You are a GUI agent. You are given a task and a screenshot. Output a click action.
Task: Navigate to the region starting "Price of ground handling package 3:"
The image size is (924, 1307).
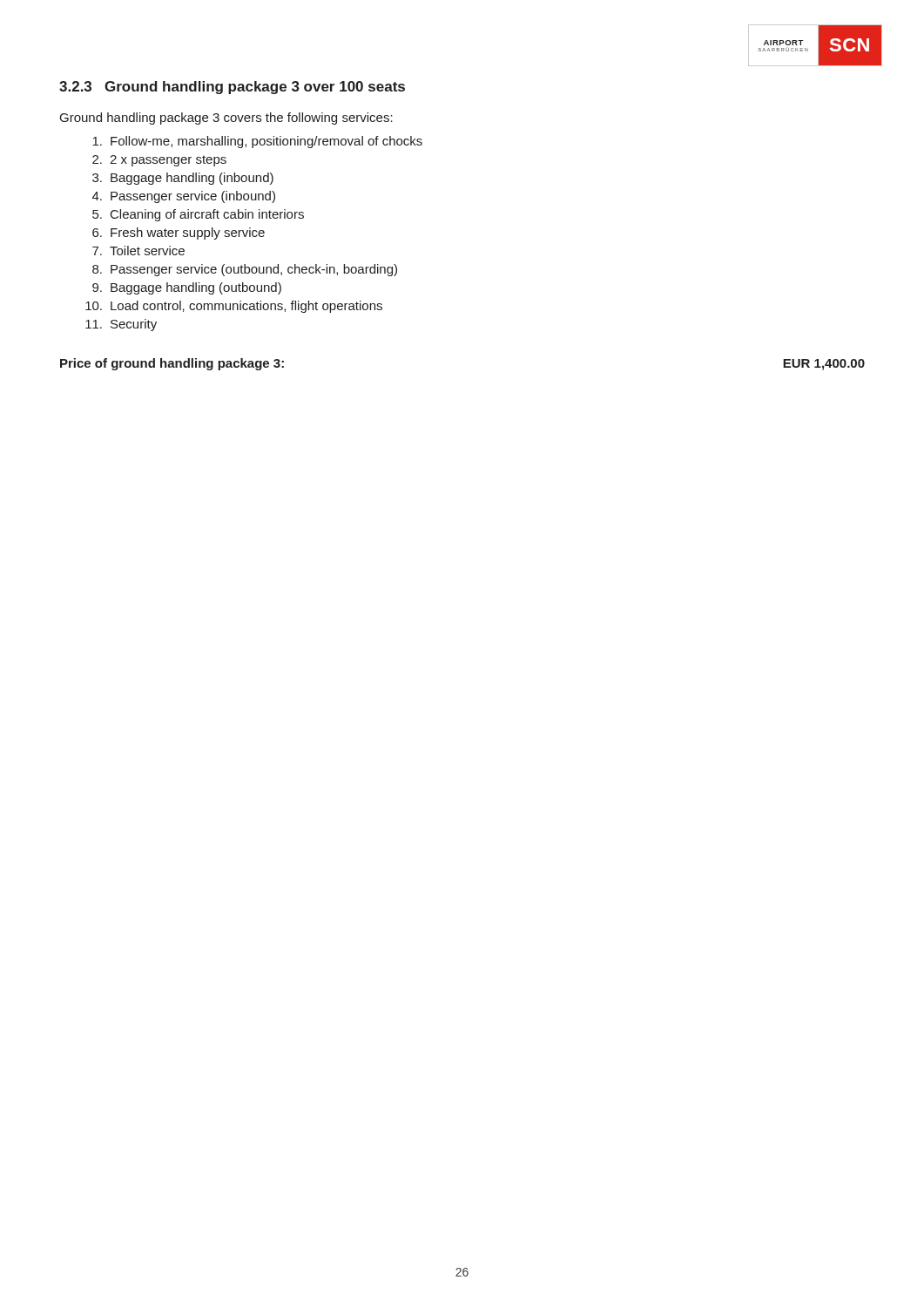(x=171, y=364)
